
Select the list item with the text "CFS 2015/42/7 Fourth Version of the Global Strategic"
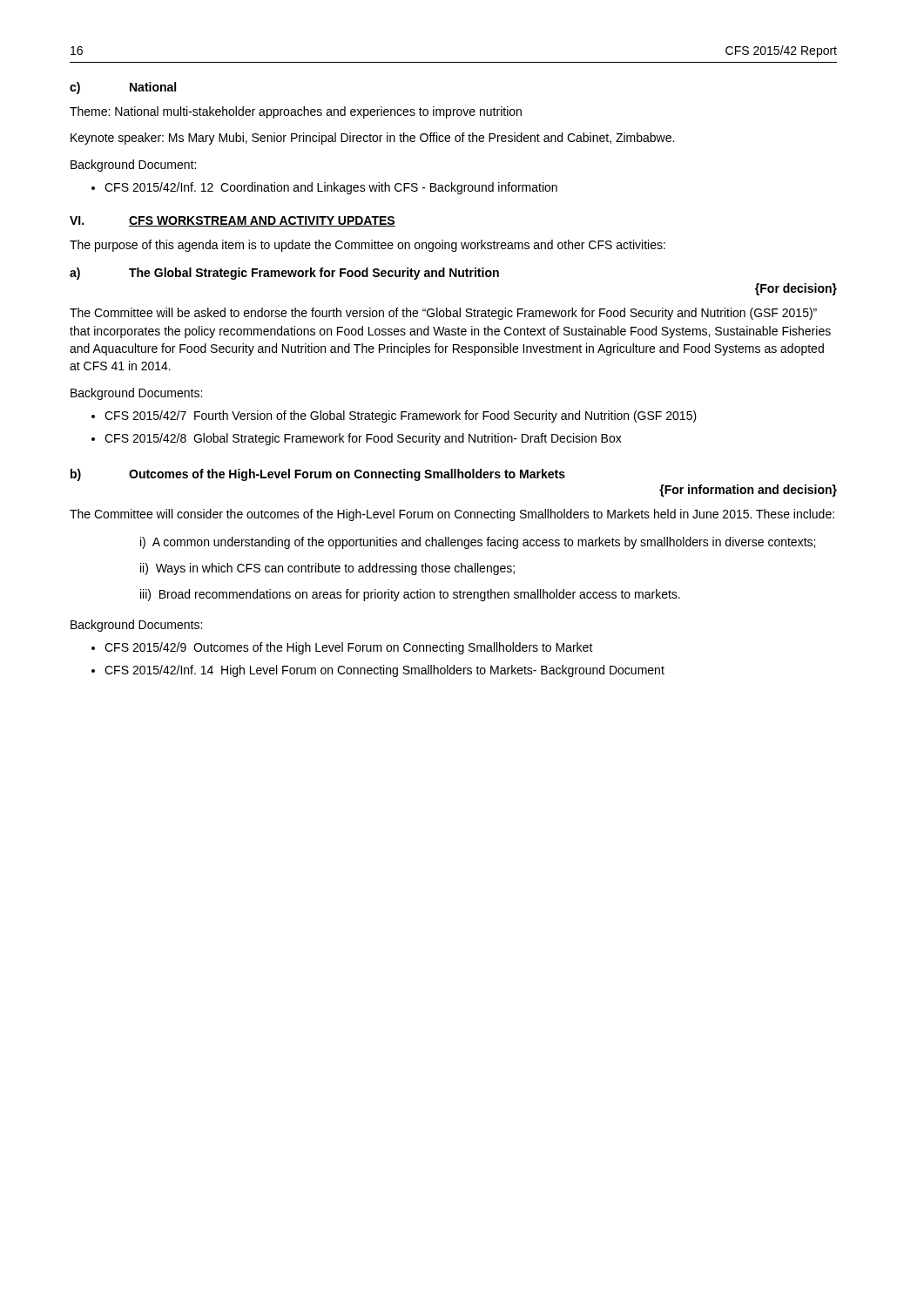(453, 427)
